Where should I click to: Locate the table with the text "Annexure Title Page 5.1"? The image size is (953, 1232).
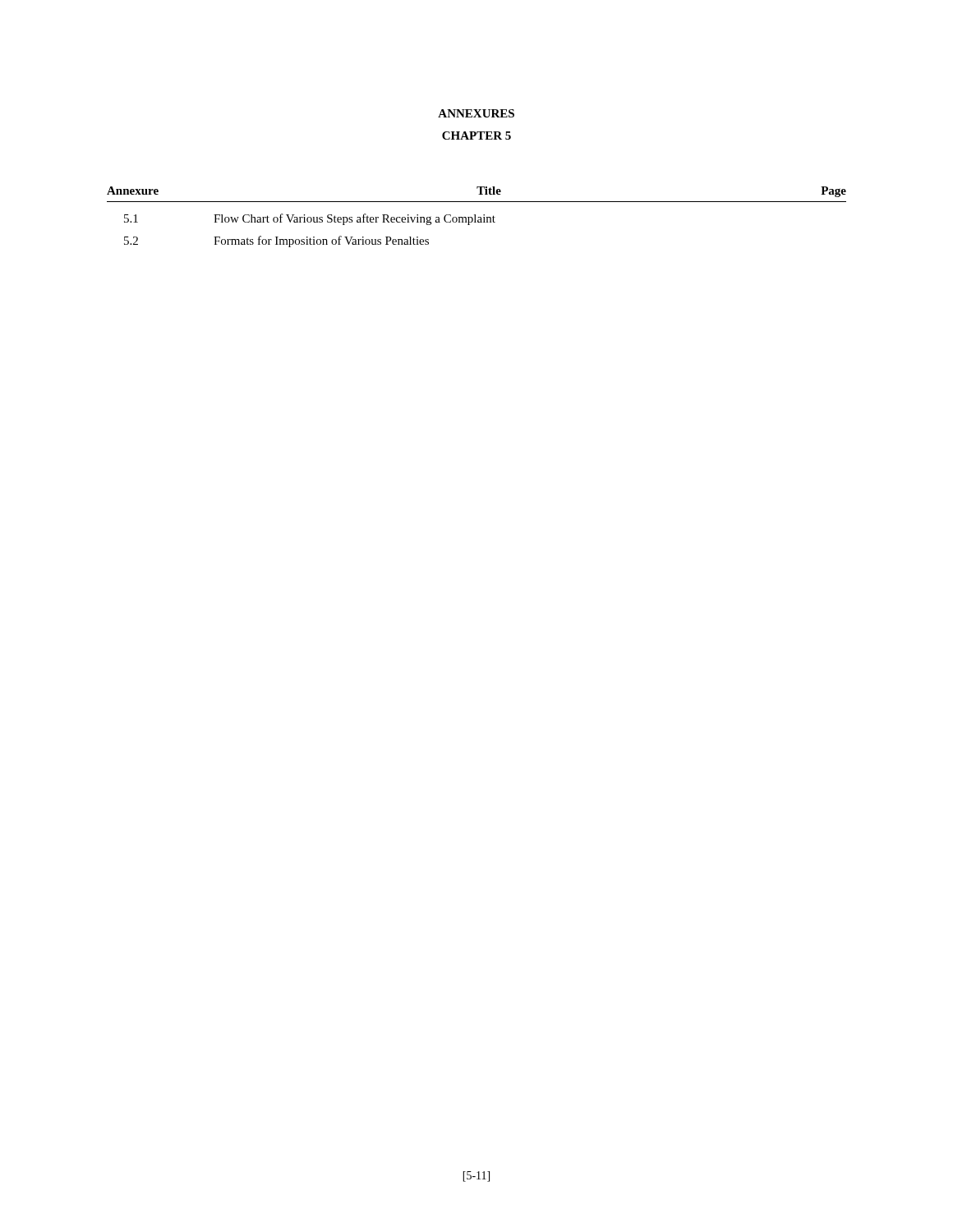point(476,216)
